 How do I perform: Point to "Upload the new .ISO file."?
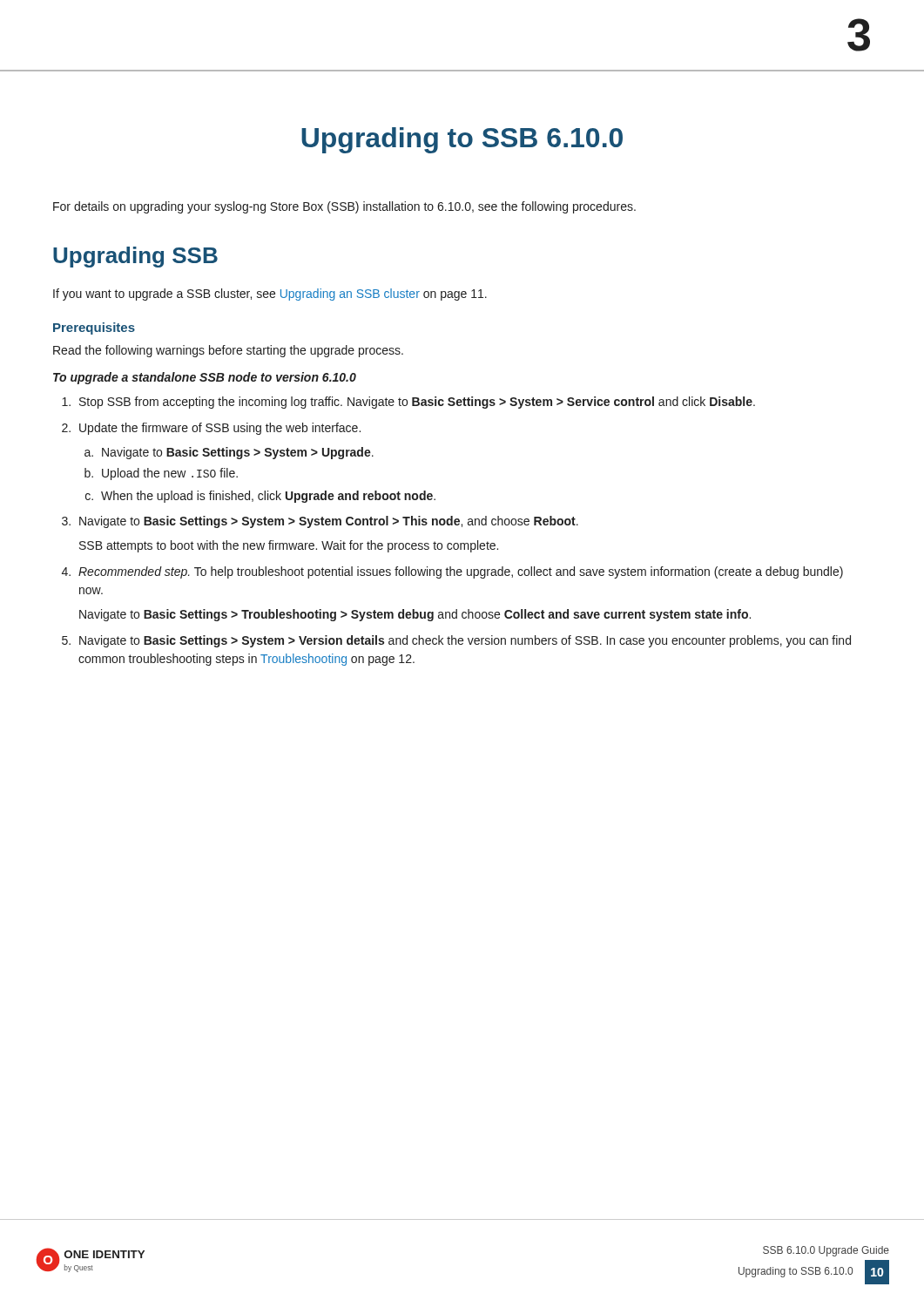point(170,474)
